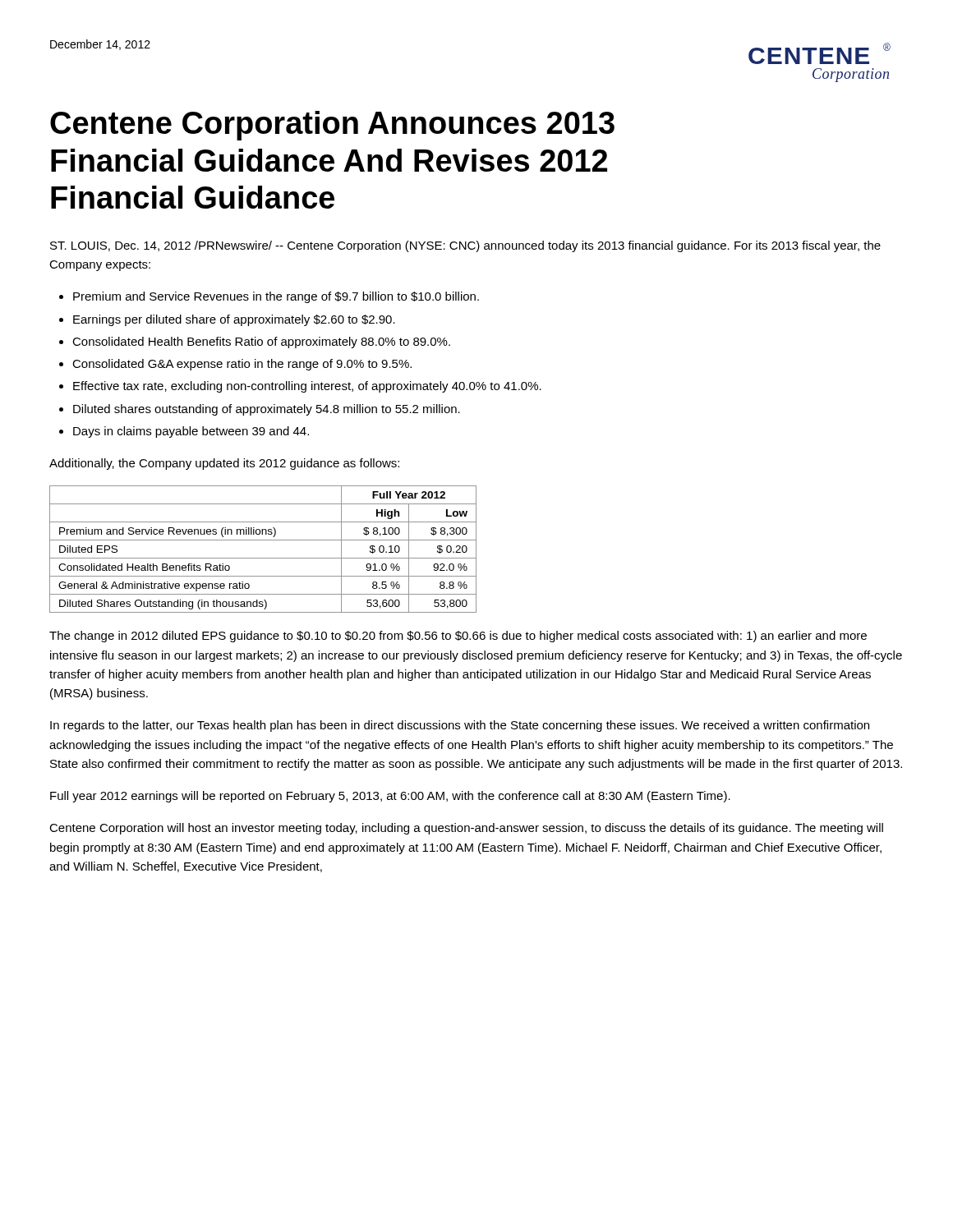The image size is (953, 1232).
Task: Locate the logo
Action: point(822,62)
